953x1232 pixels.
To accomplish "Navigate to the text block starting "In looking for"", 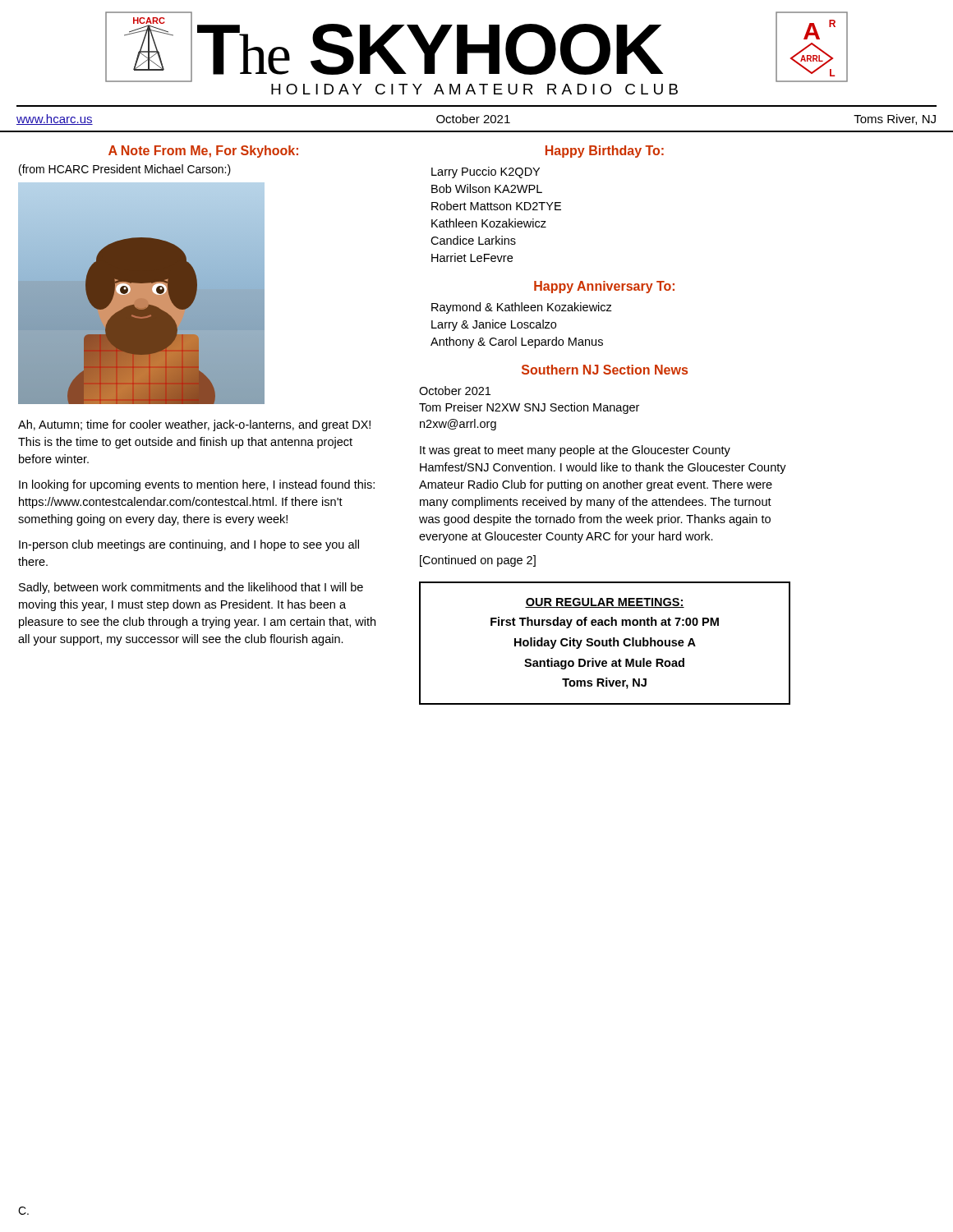I will (x=197, y=502).
